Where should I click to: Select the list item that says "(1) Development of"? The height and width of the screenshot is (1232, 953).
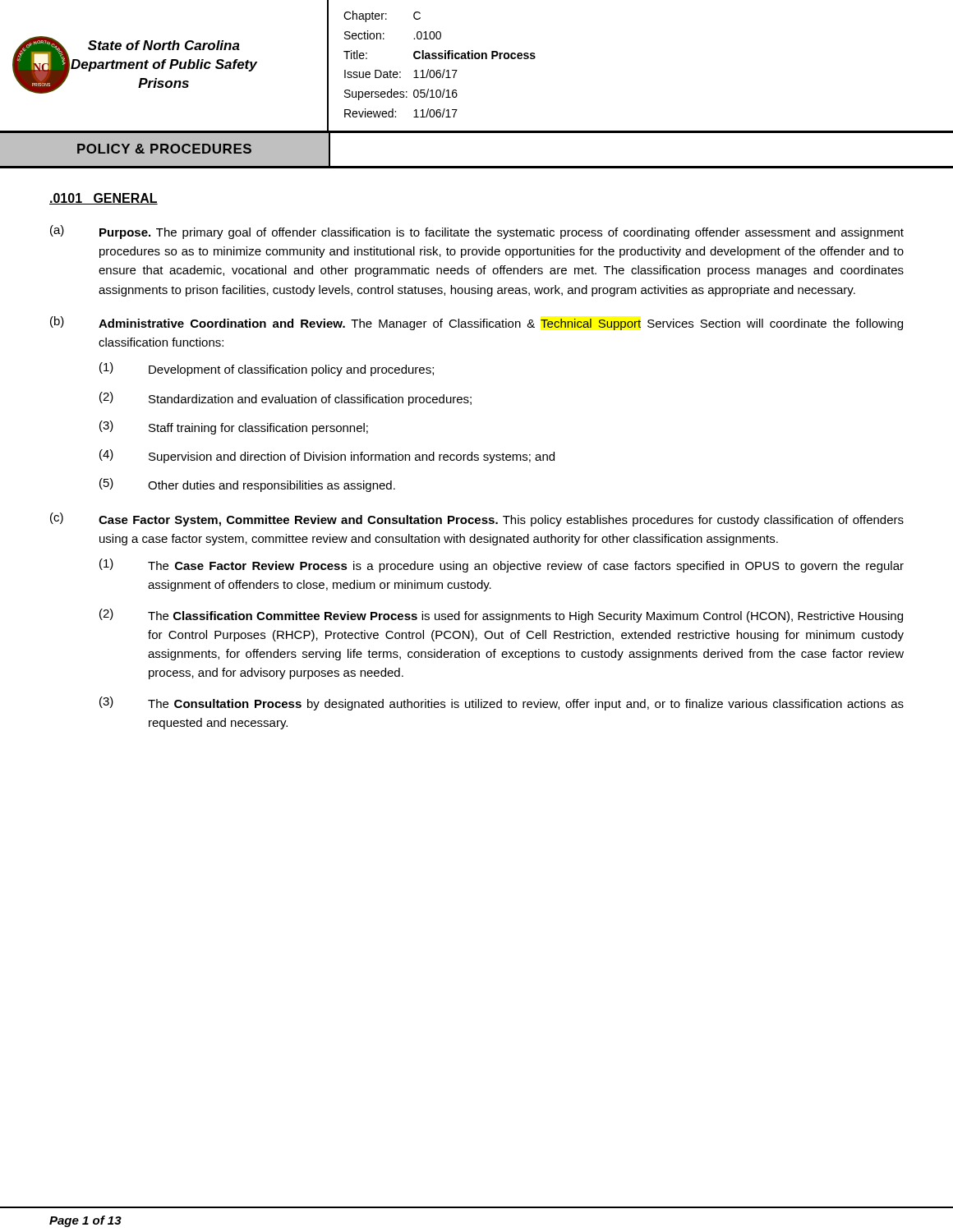(267, 369)
